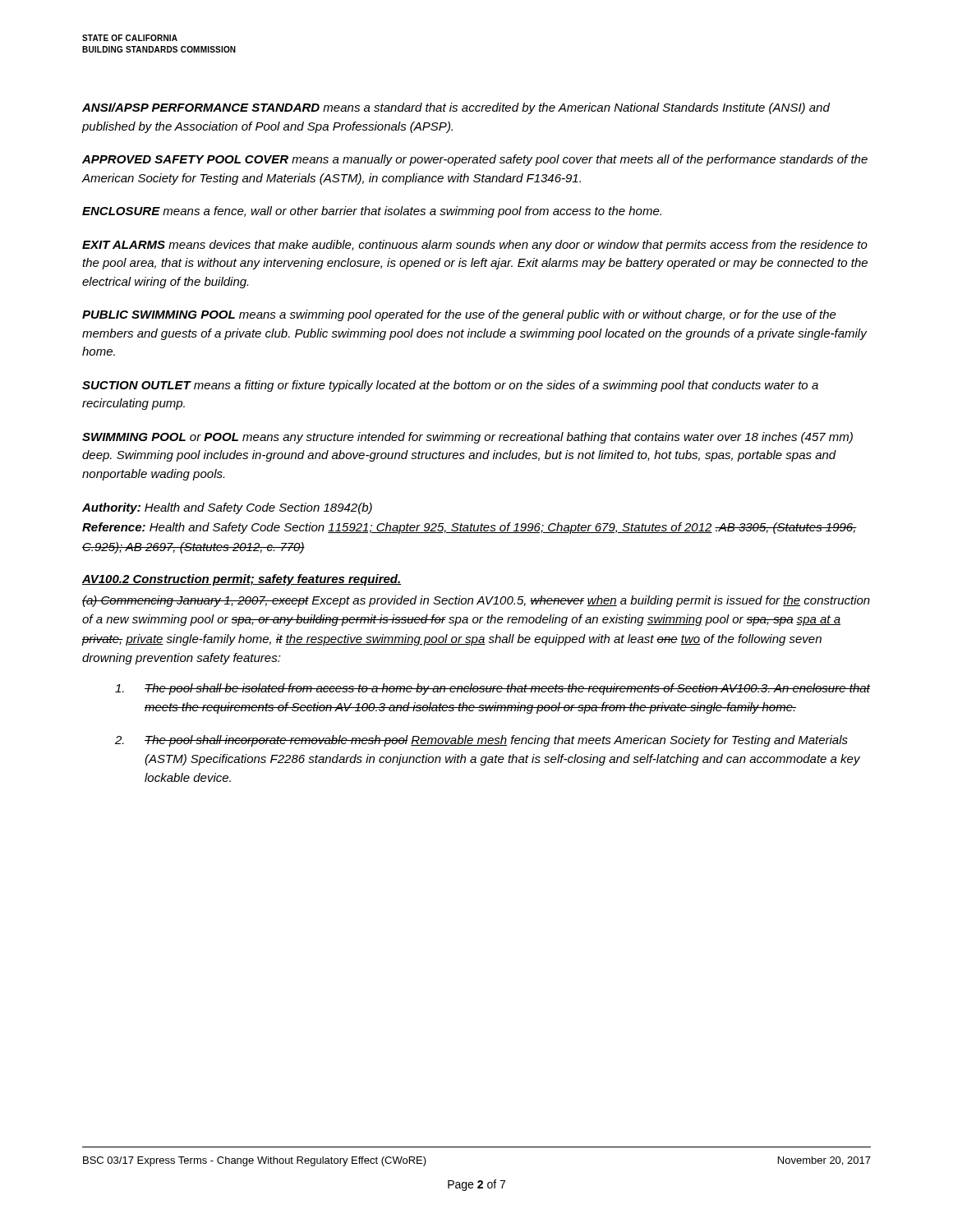Click the passage that begins "SUCTION OUTLET means a"

tap(450, 394)
